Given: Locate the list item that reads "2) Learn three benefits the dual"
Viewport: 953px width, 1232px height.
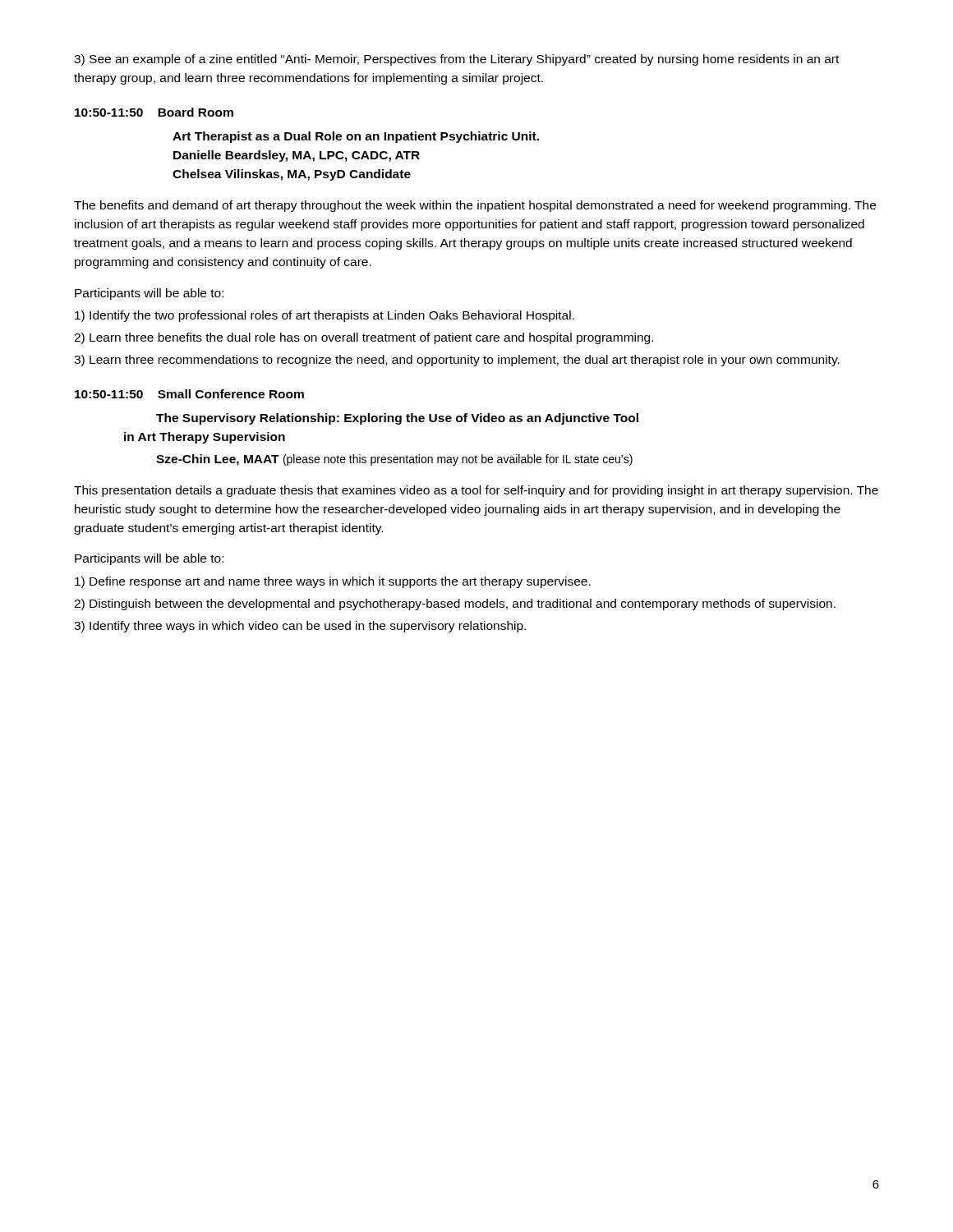Looking at the screenshot, I should click(476, 337).
